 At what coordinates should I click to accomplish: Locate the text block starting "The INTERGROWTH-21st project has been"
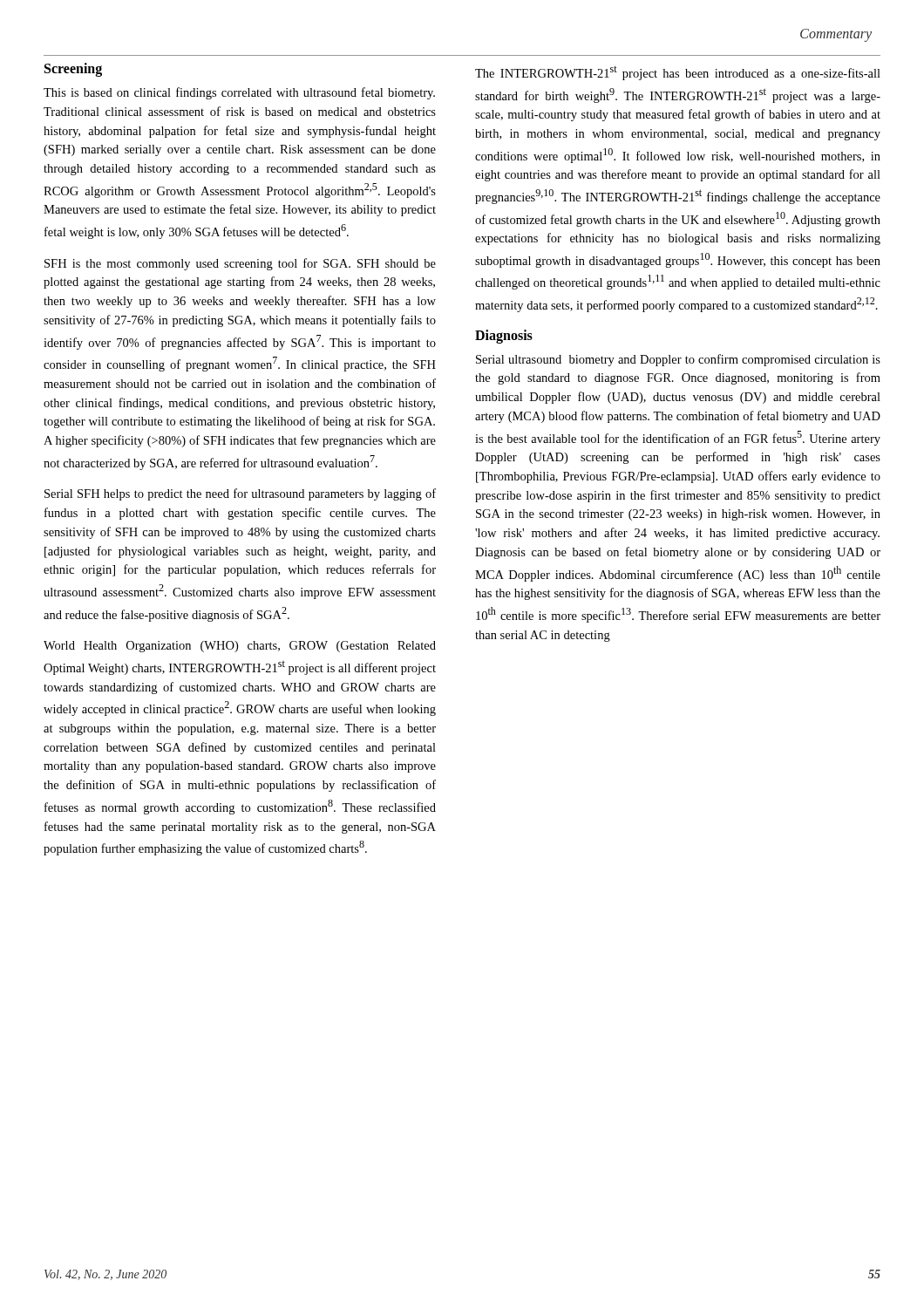point(678,187)
